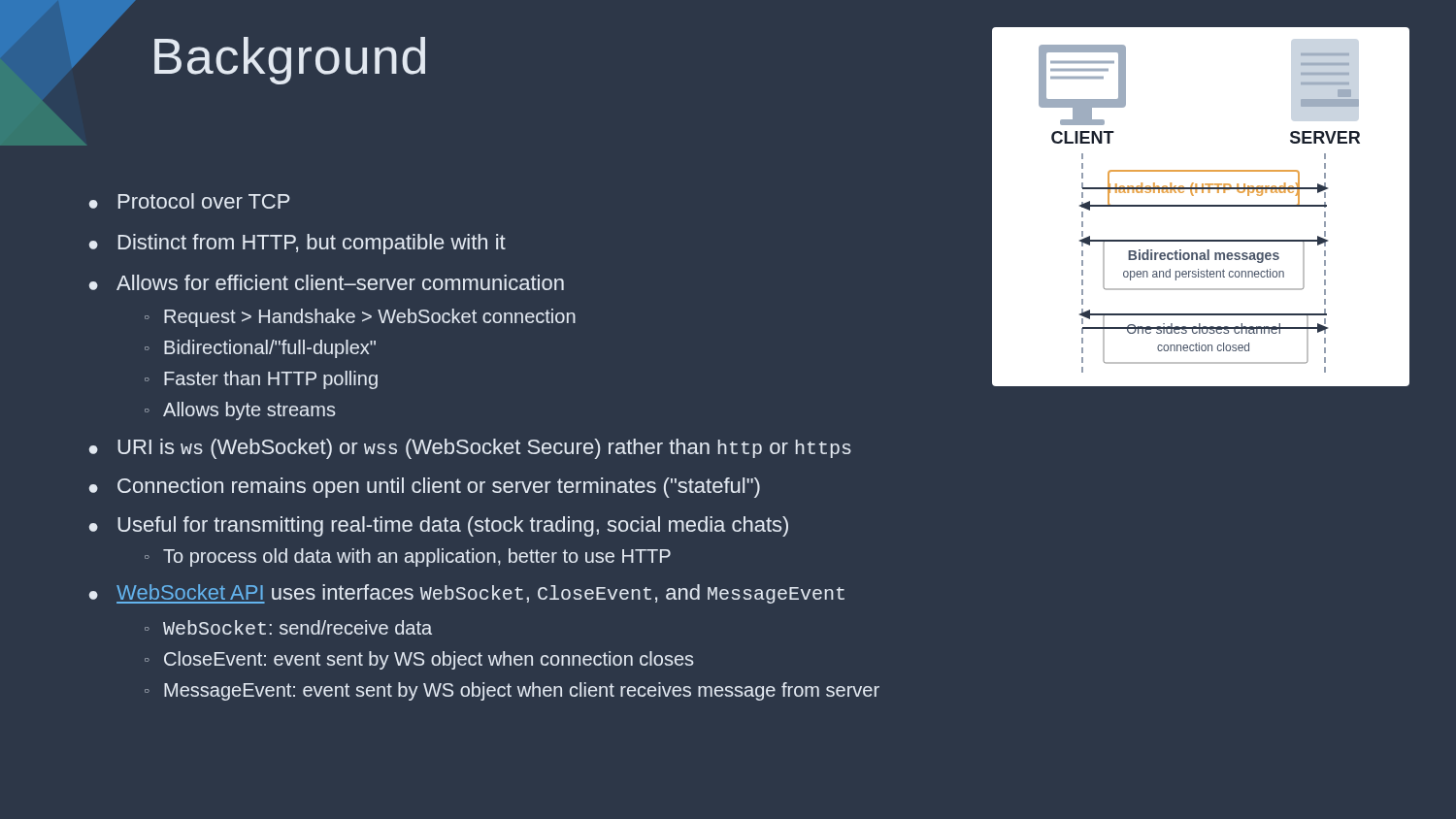Locate the region starting "● Protocol over TCP"

click(189, 202)
